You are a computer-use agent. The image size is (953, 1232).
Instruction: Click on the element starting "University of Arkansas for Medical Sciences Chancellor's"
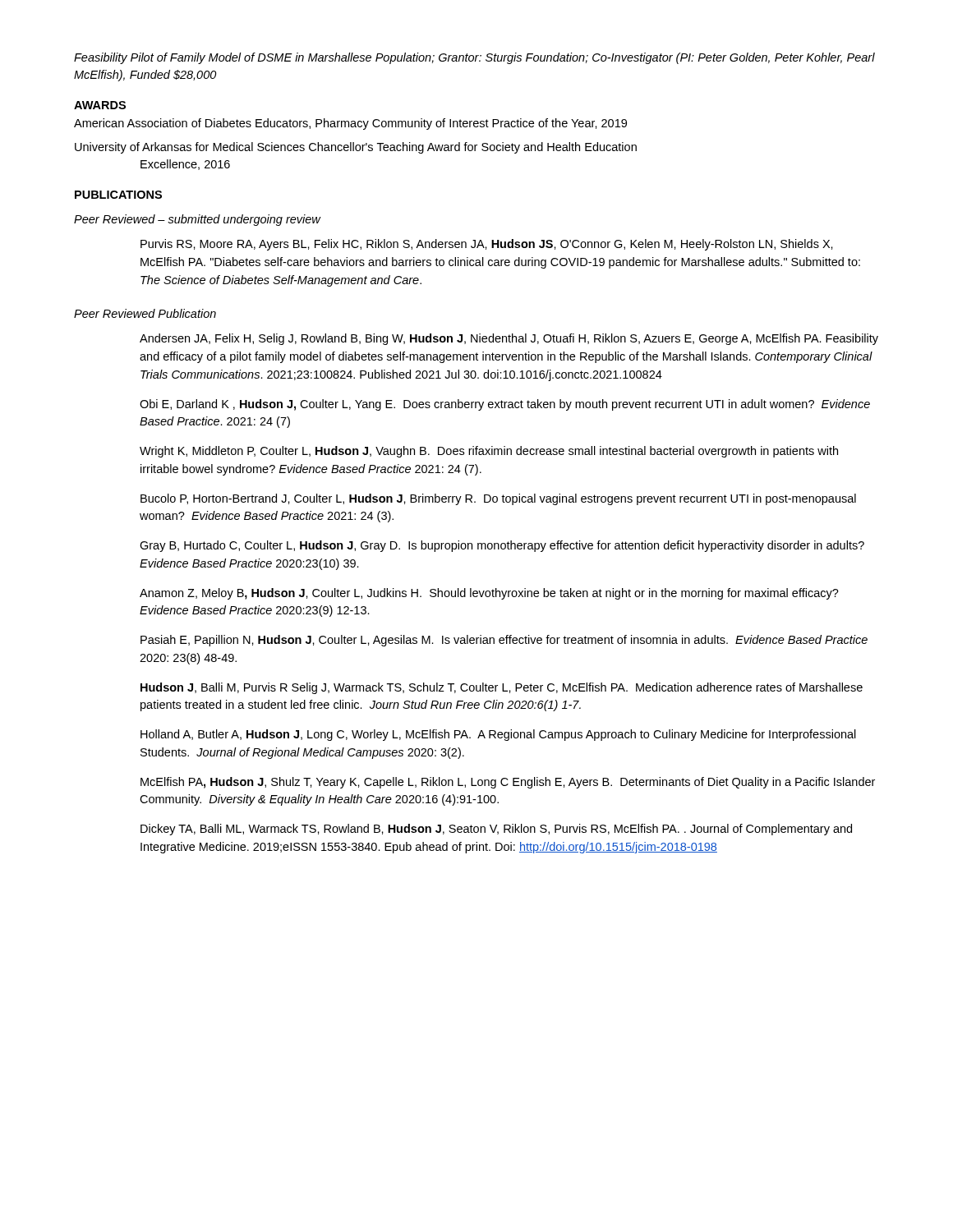pos(356,157)
